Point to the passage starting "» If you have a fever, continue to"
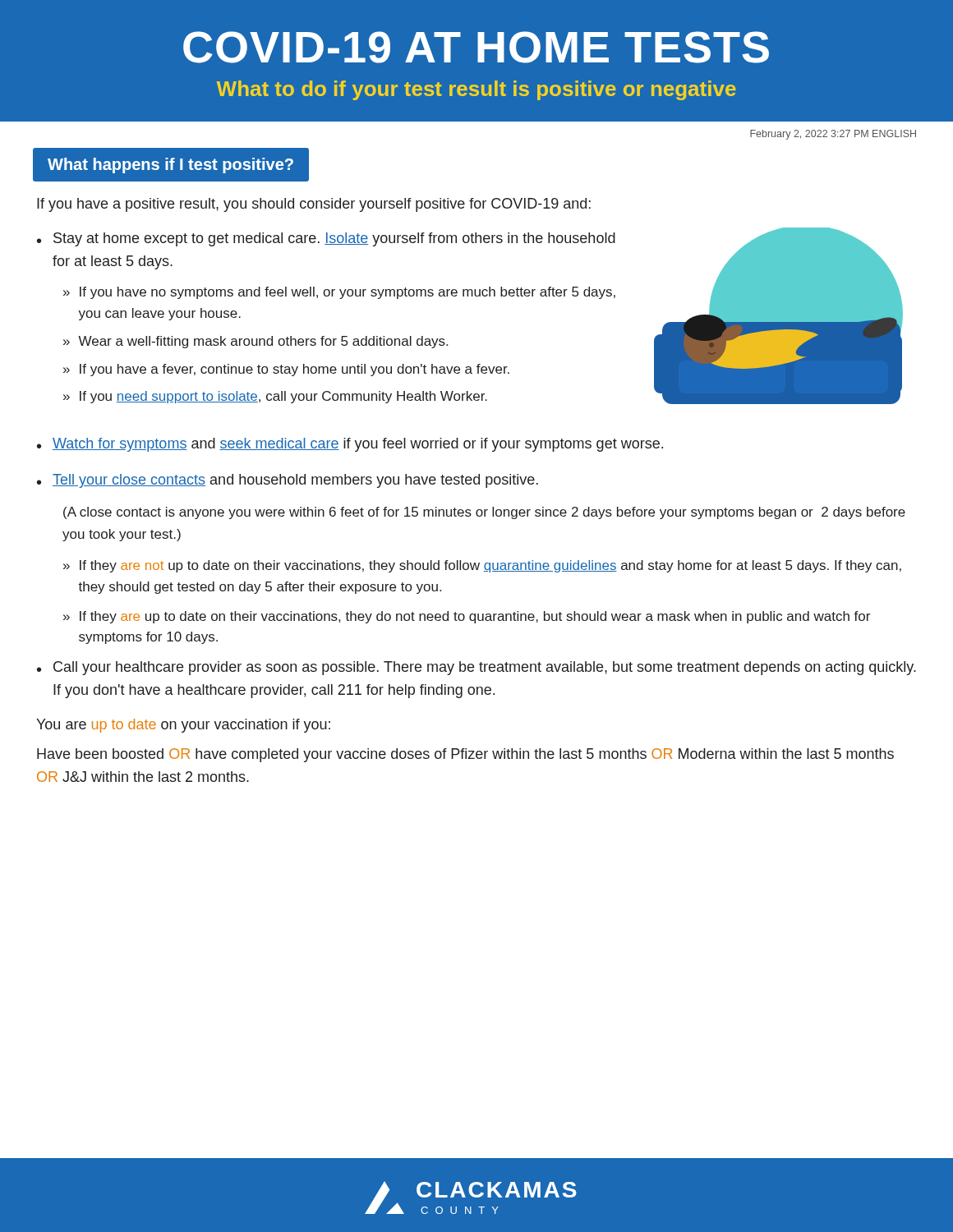 286,369
